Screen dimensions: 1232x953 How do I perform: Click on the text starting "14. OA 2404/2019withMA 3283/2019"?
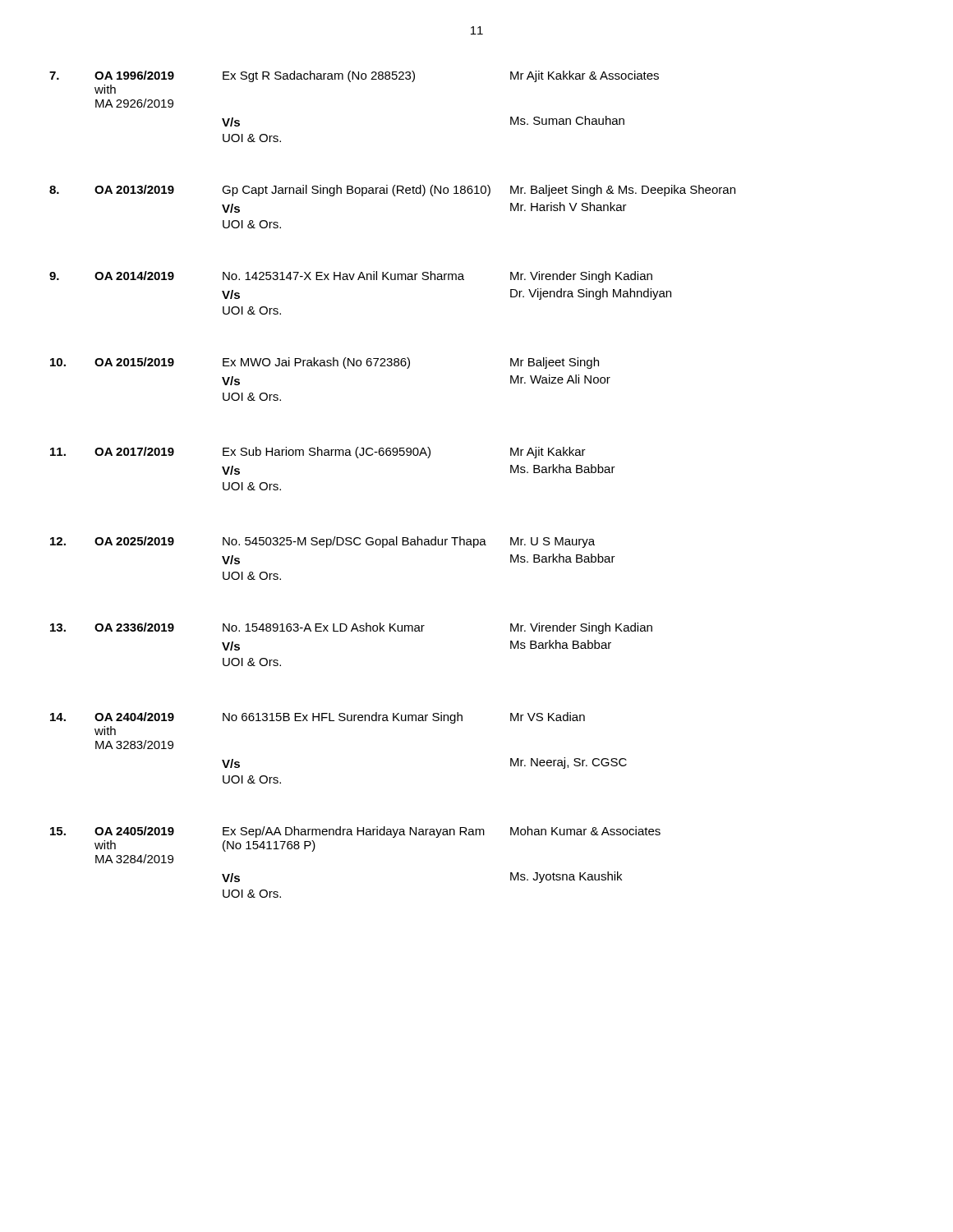318,718
